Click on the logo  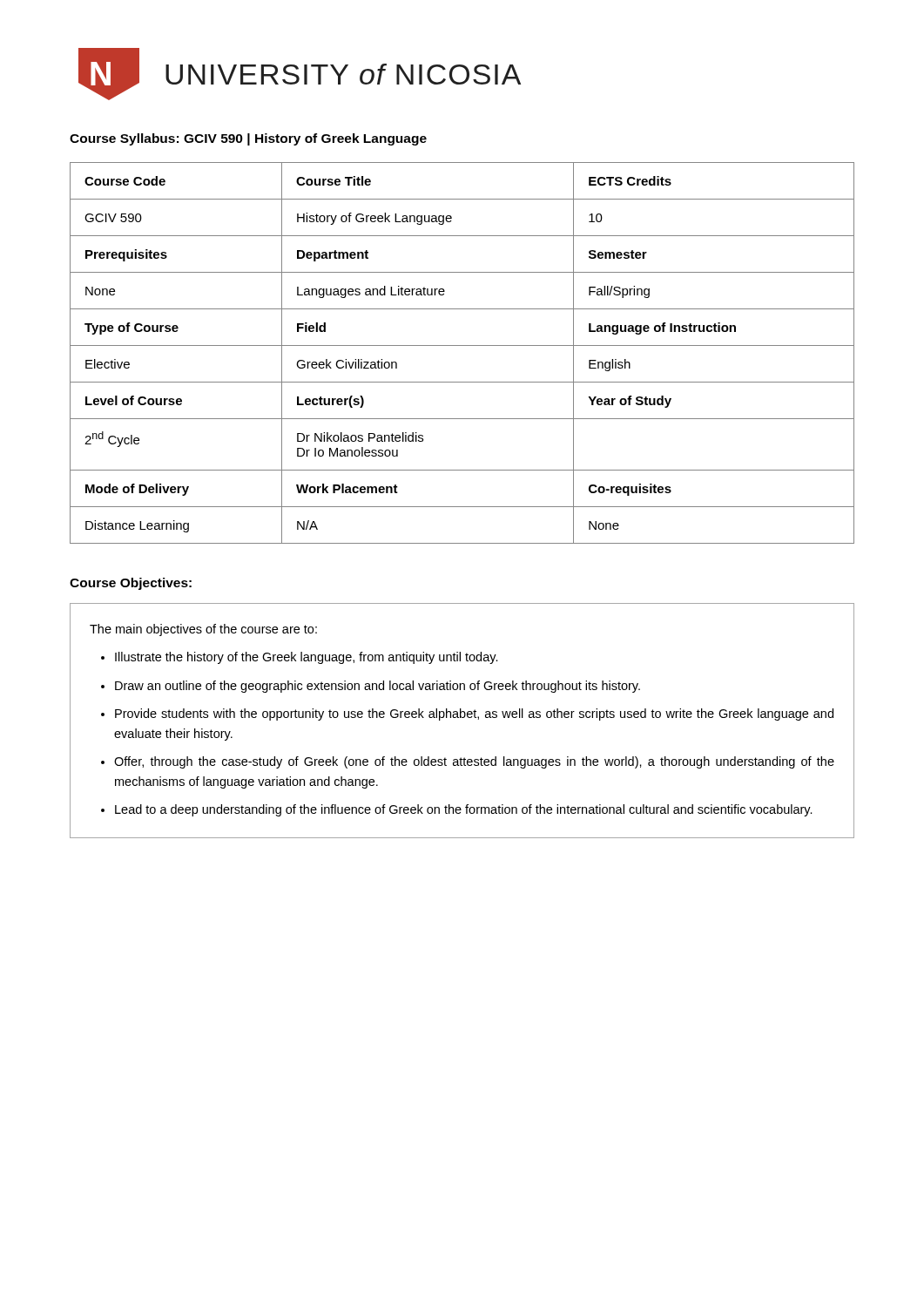(462, 74)
